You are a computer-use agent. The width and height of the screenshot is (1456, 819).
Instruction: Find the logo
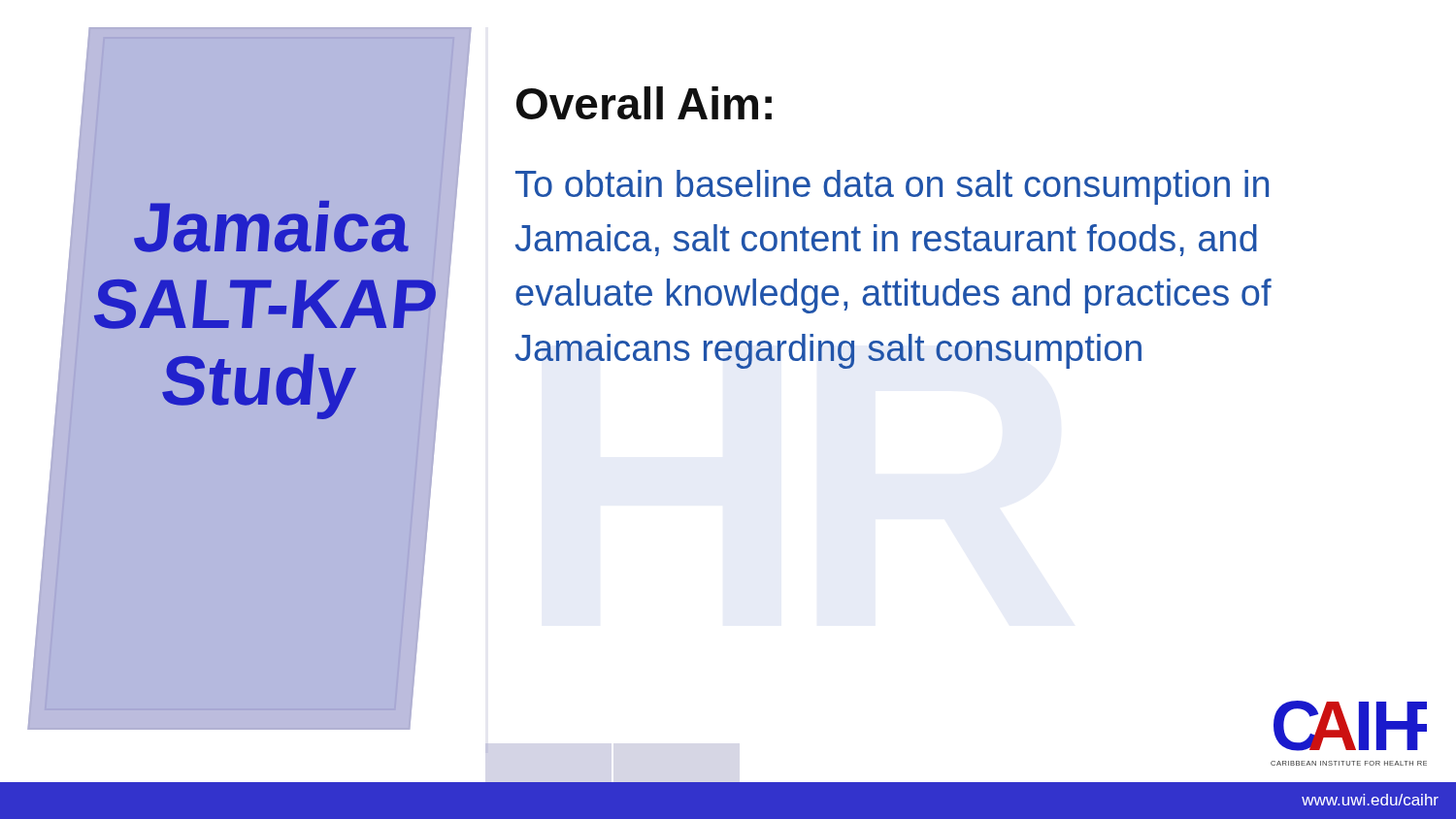coord(1344,727)
